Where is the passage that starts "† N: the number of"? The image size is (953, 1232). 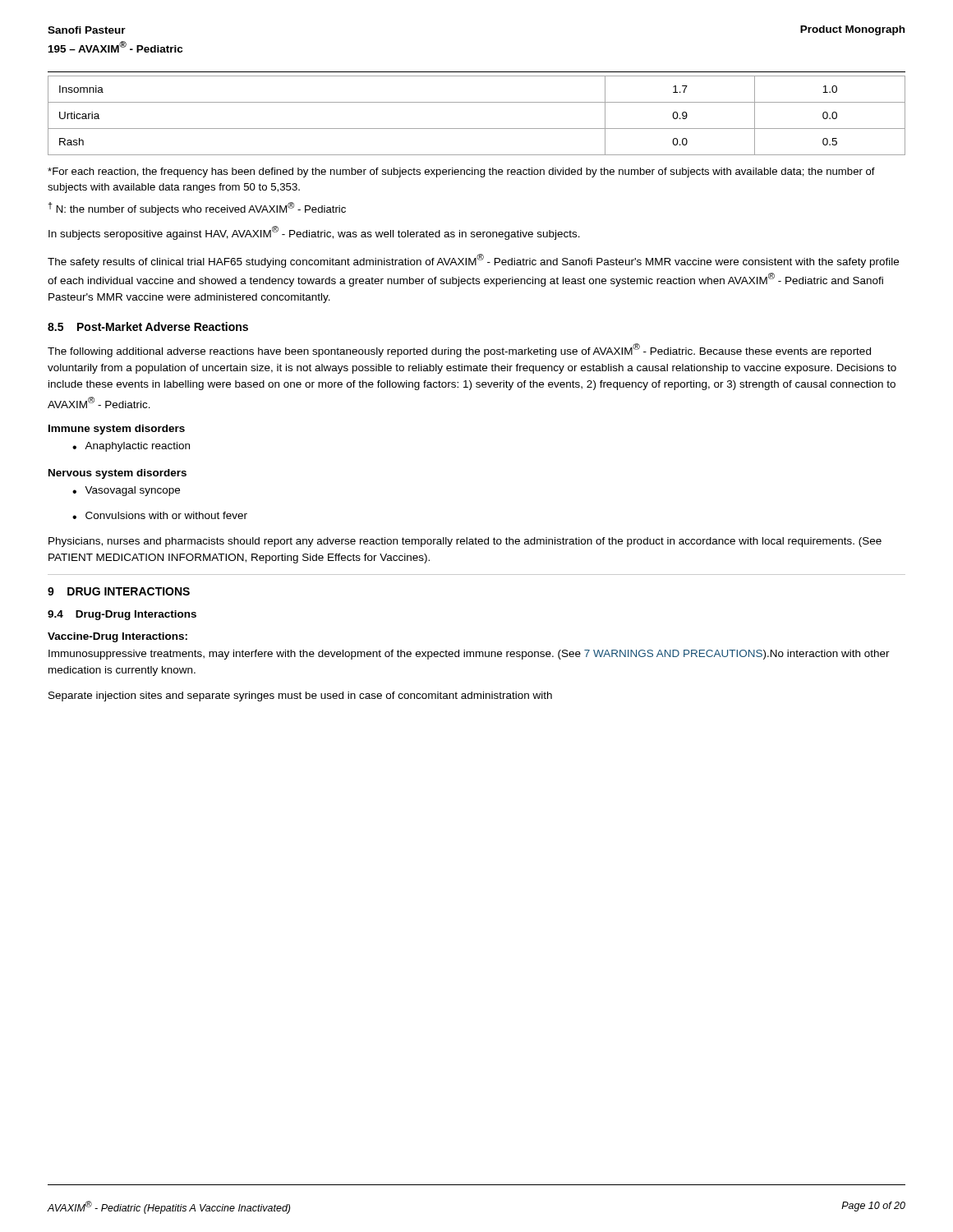click(197, 208)
